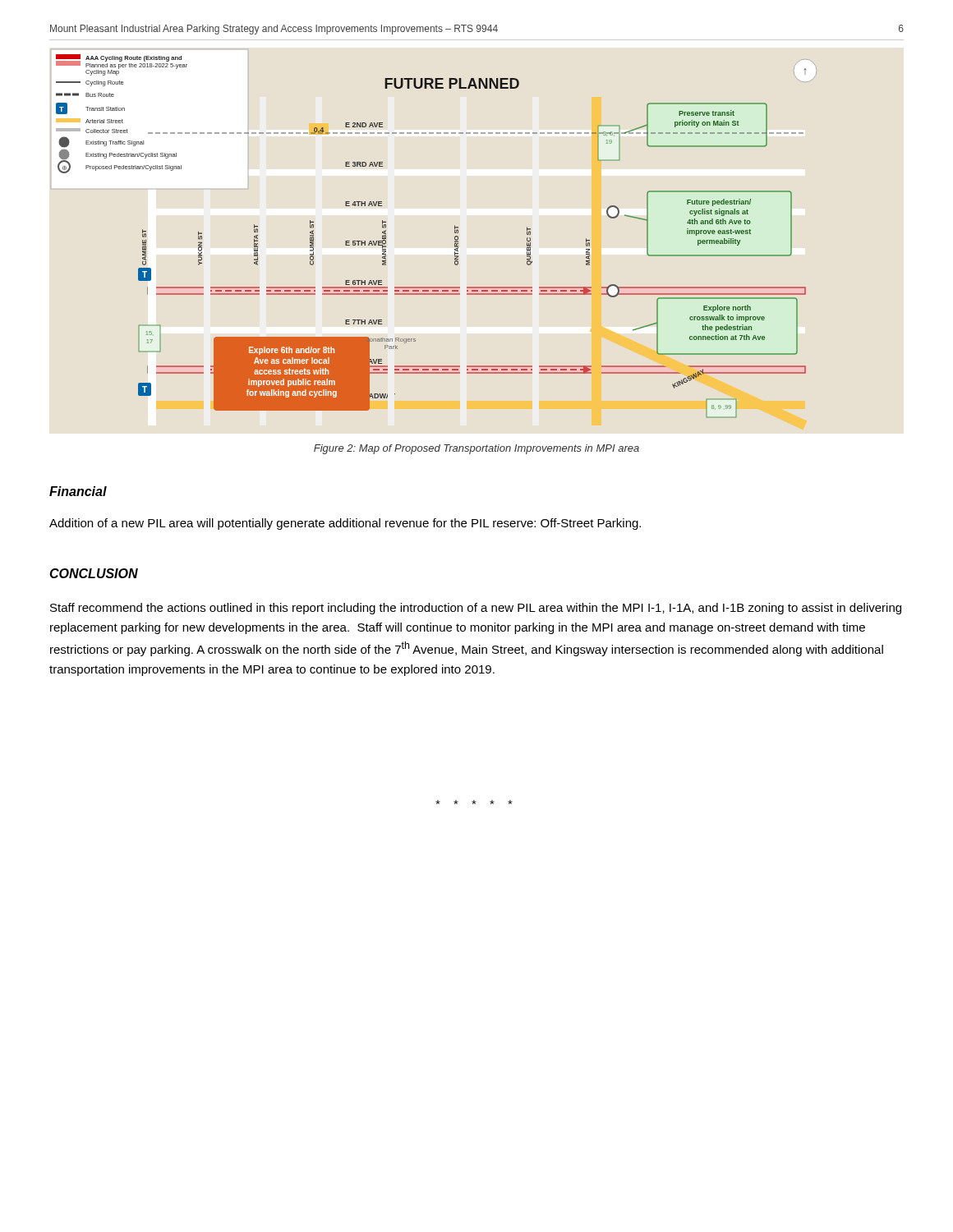Find the caption
Image resolution: width=953 pixels, height=1232 pixels.
[476, 448]
